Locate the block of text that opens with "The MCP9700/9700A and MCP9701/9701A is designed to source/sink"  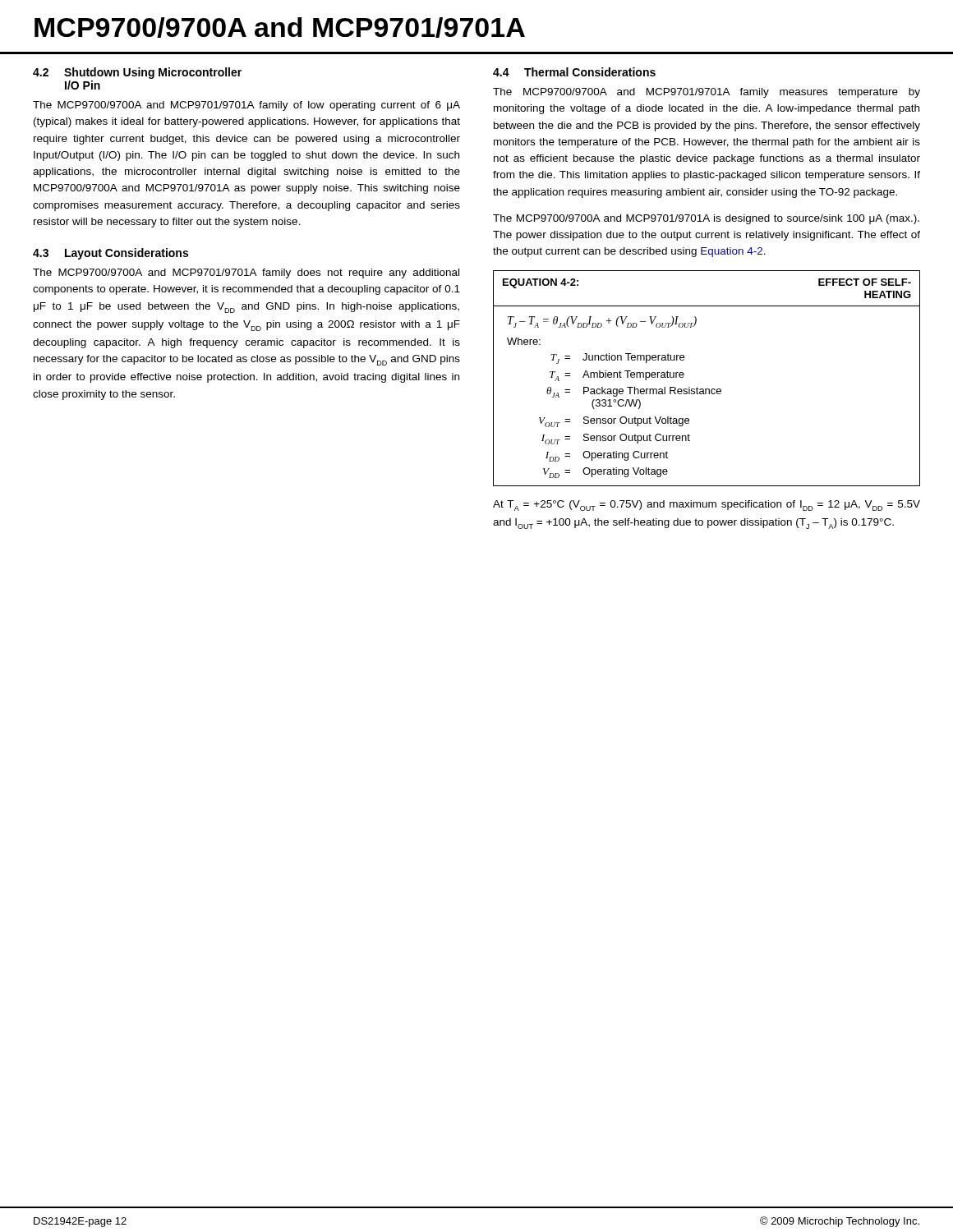click(x=707, y=234)
